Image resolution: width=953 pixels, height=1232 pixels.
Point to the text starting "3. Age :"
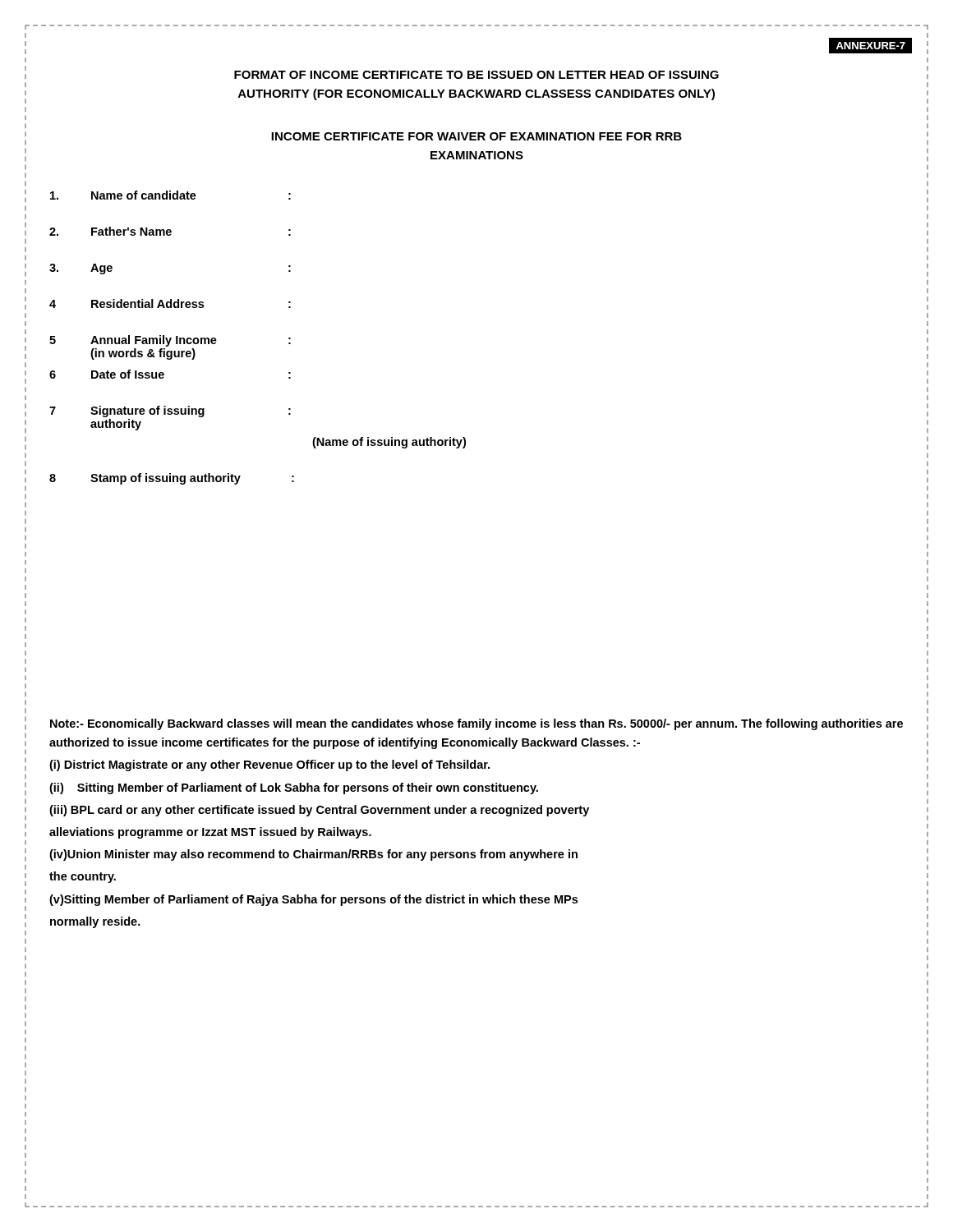point(101,269)
